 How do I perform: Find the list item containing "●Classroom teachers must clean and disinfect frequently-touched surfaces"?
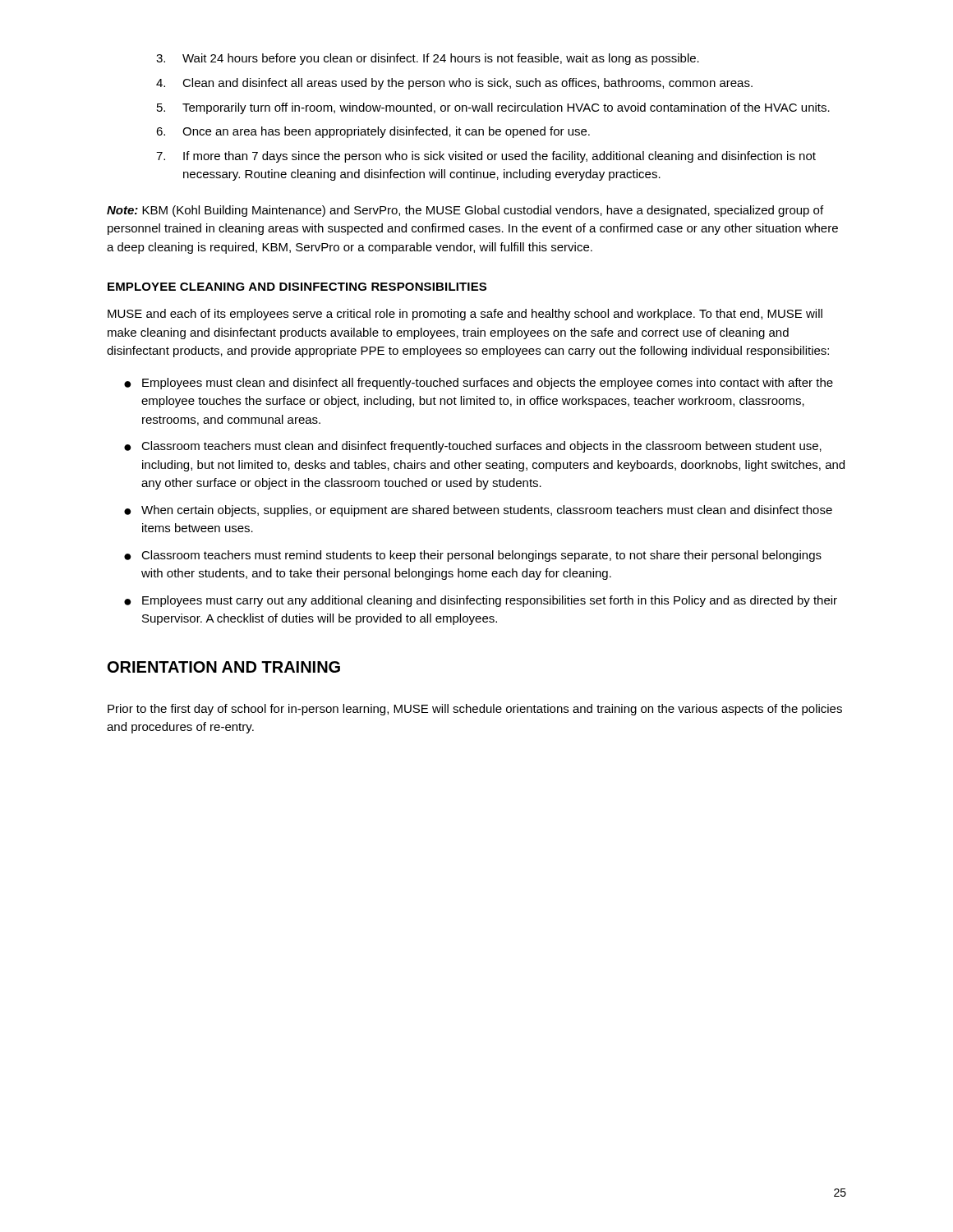[485, 465]
